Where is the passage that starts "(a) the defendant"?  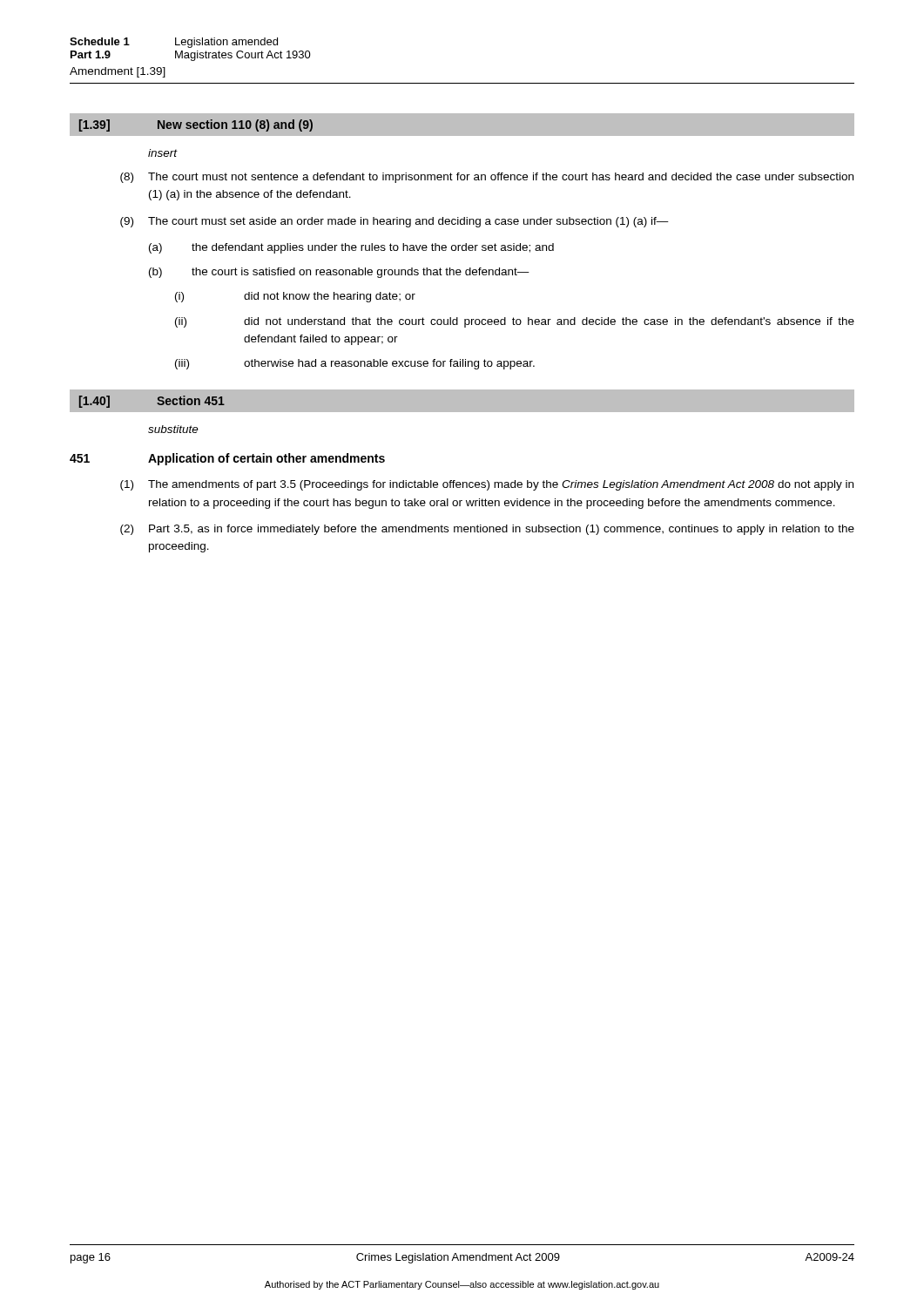[501, 247]
